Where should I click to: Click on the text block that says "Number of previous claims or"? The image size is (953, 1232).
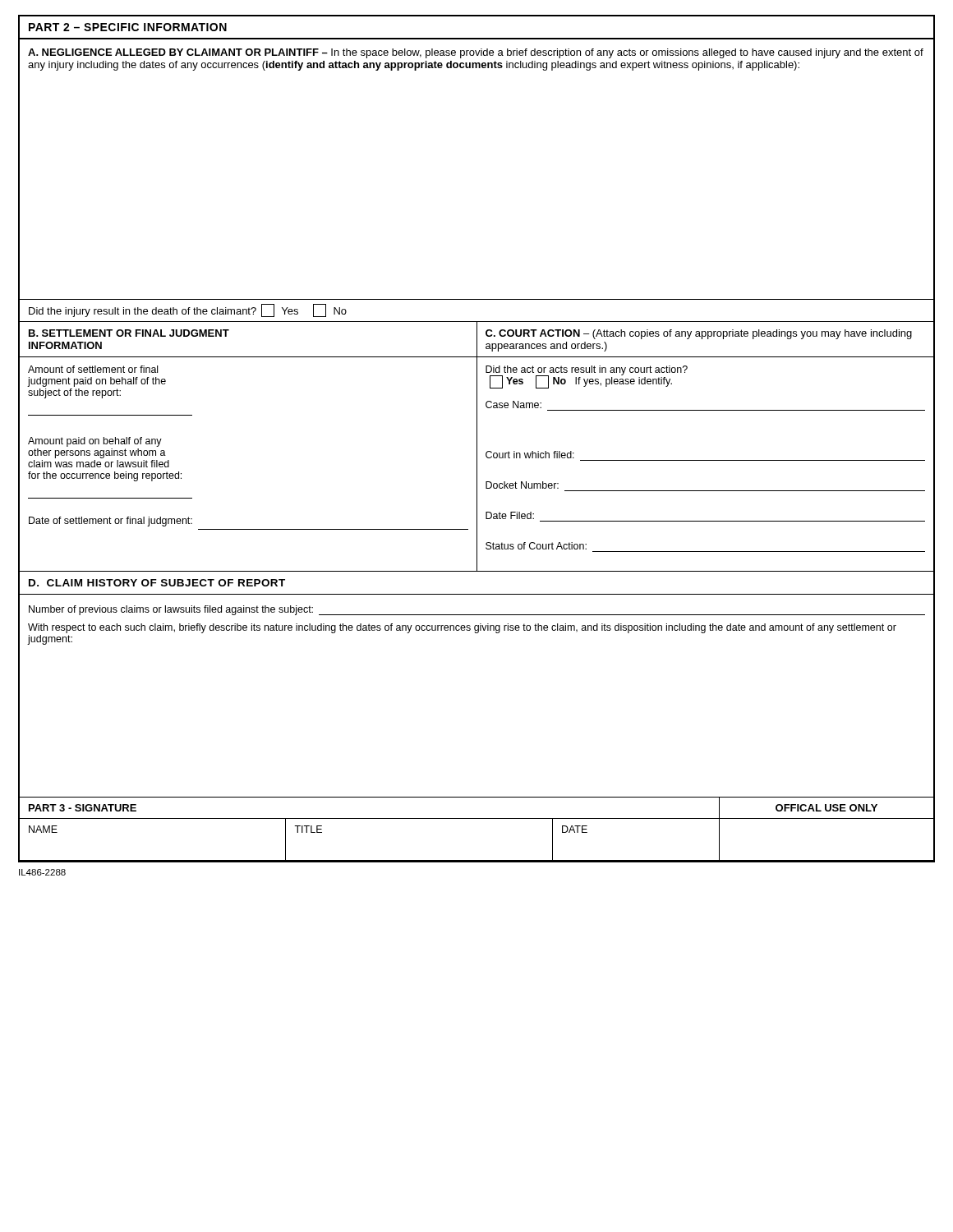pyautogui.click(x=476, y=623)
